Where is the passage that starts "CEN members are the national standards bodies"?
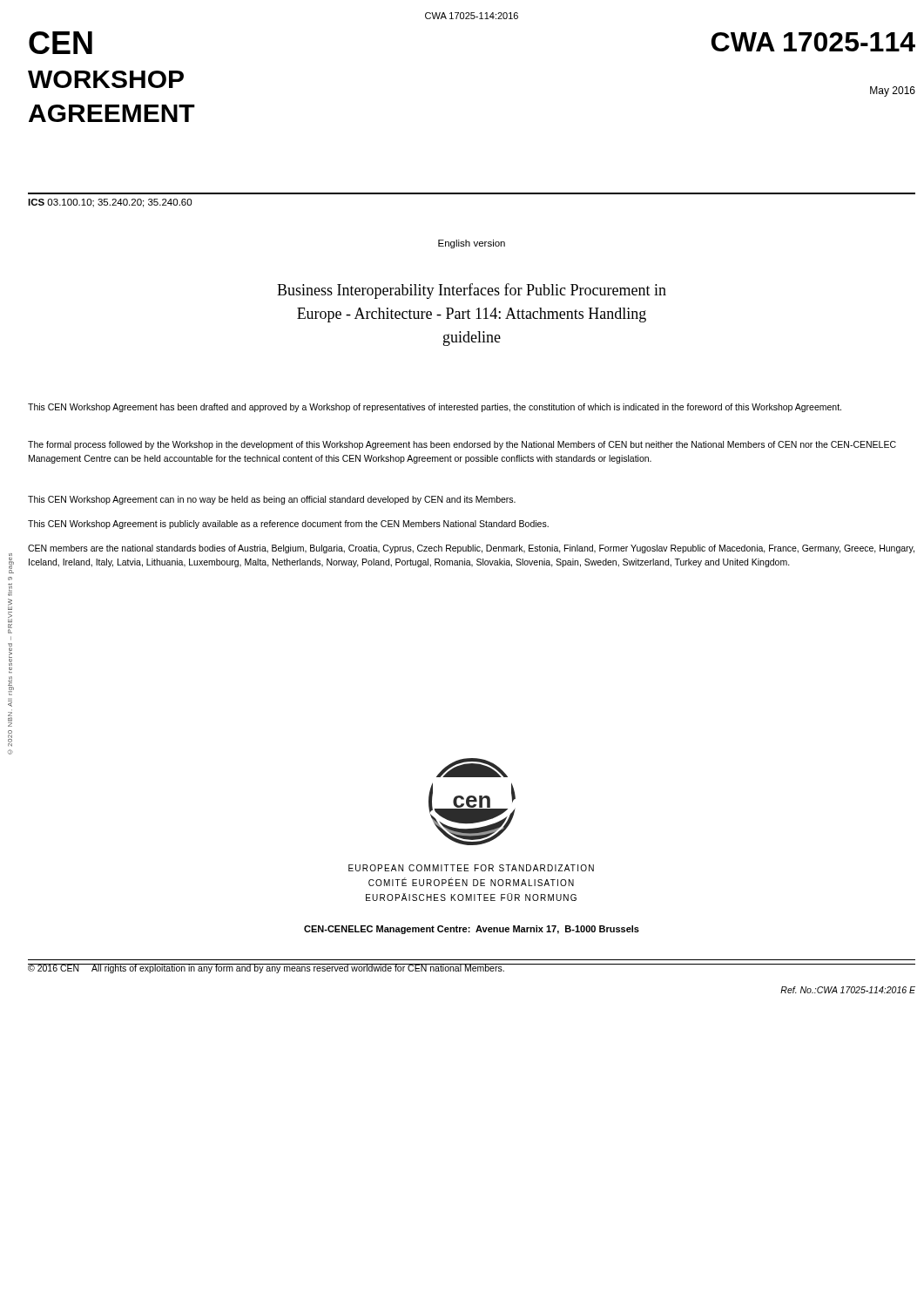 [x=472, y=555]
